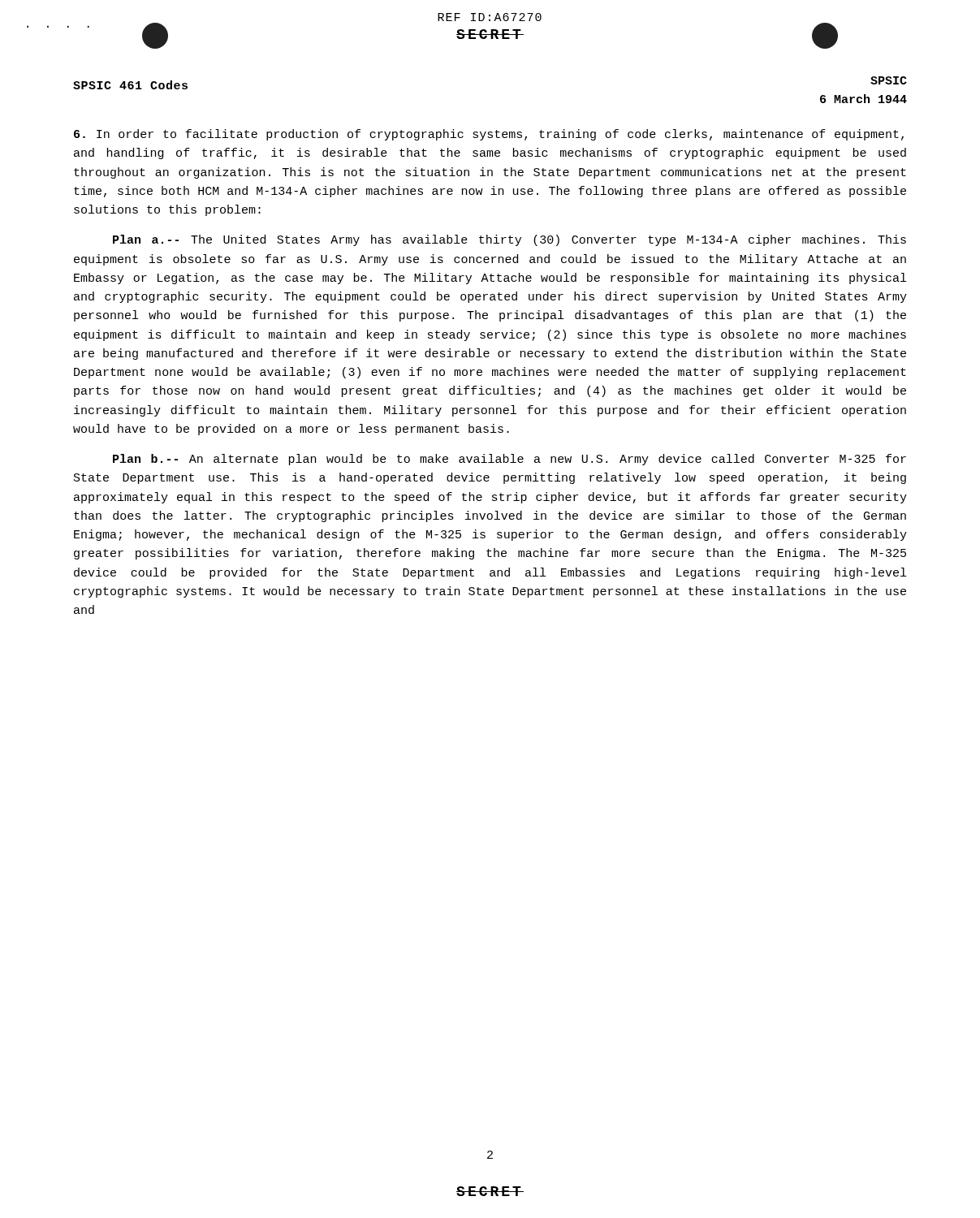980x1218 pixels.
Task: Locate the text block starting "SPSIC 461 Codes"
Action: tap(131, 86)
